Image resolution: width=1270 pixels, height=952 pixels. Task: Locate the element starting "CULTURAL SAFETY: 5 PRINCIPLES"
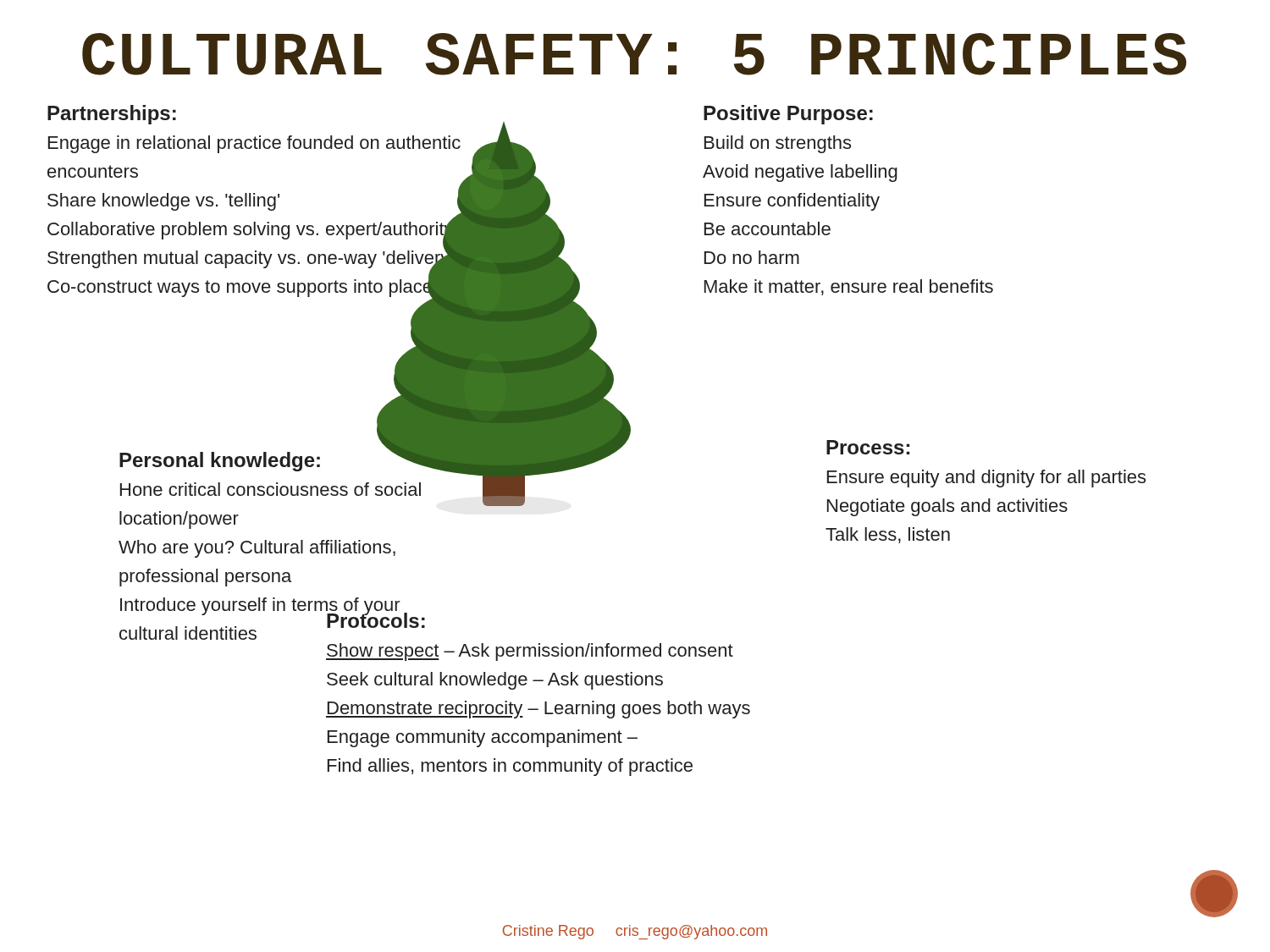click(635, 58)
